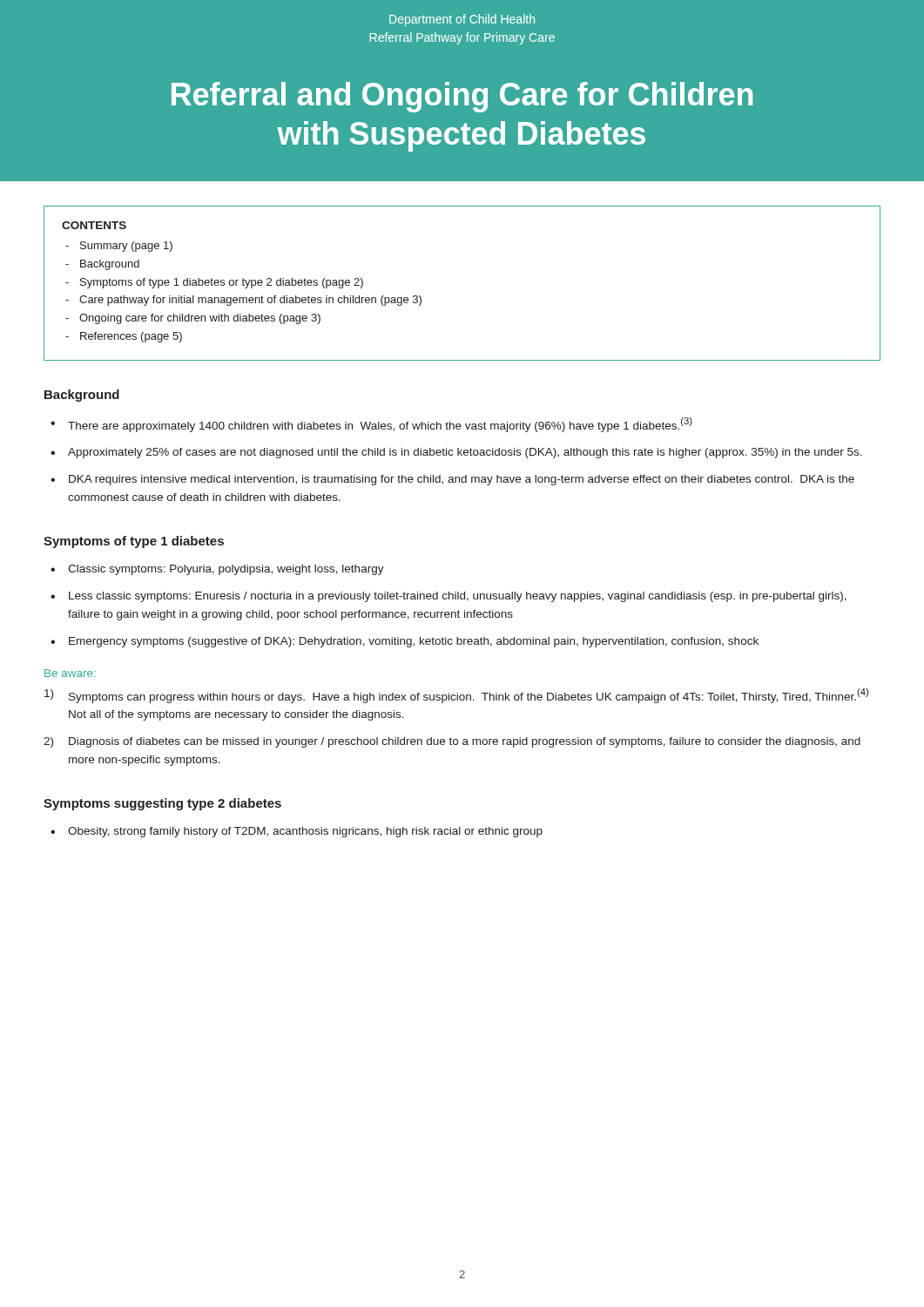This screenshot has height=1307, width=924.
Task: Find the section header containing "Symptoms suggesting type 2"
Action: click(163, 803)
